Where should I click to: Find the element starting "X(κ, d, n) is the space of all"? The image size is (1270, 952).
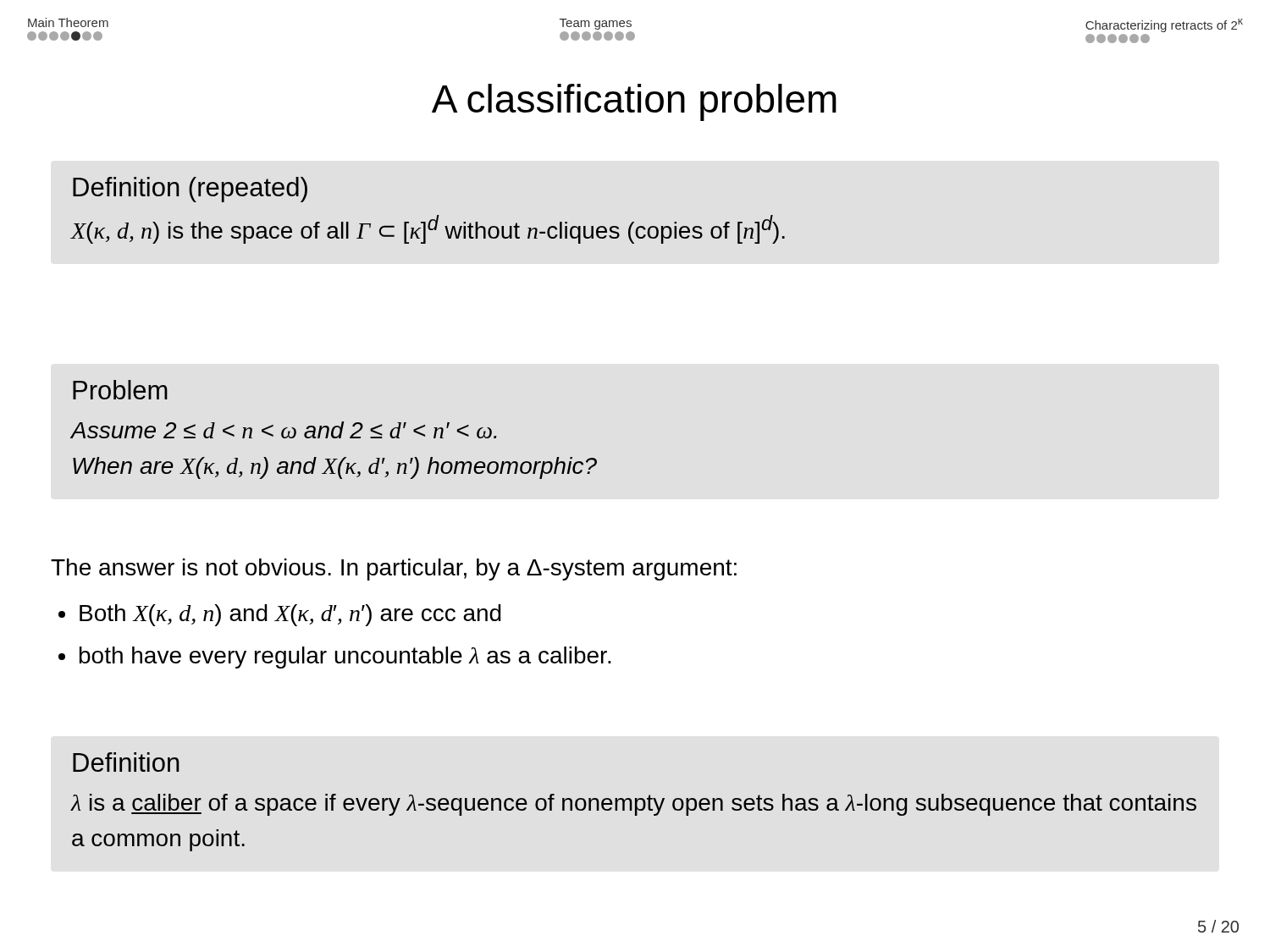(429, 228)
